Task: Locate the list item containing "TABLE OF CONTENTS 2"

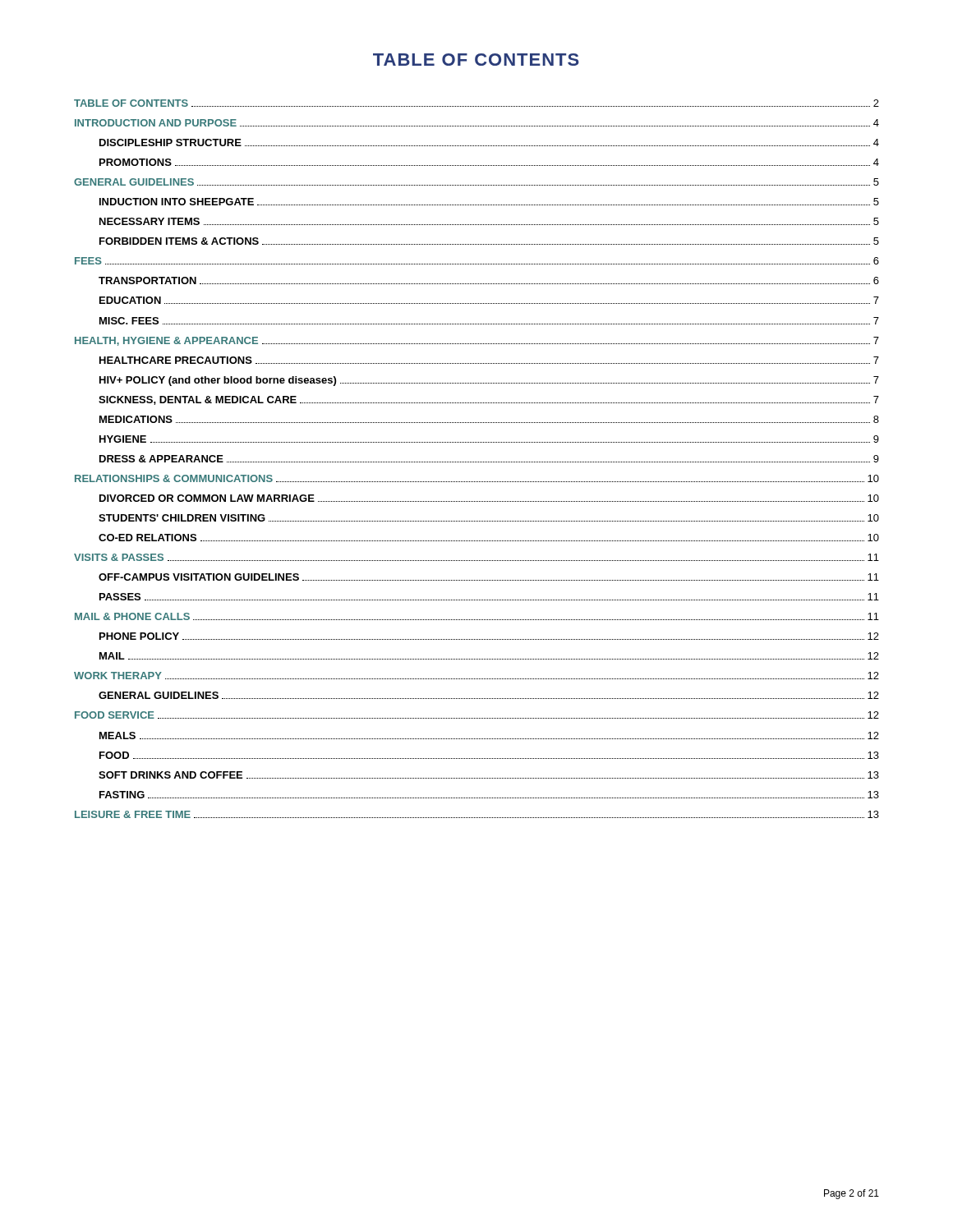Action: click(x=476, y=103)
